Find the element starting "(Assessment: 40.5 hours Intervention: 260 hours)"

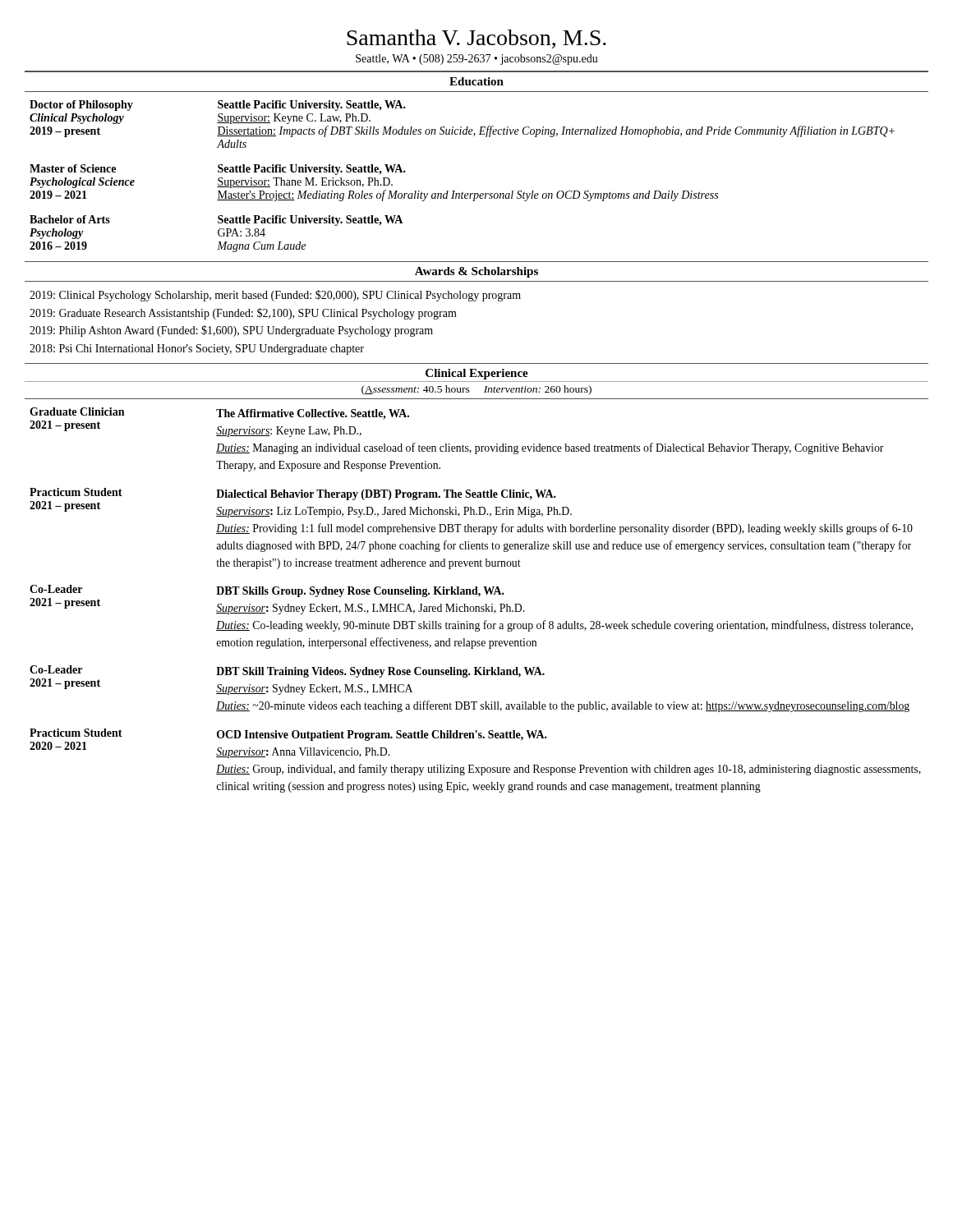476,389
